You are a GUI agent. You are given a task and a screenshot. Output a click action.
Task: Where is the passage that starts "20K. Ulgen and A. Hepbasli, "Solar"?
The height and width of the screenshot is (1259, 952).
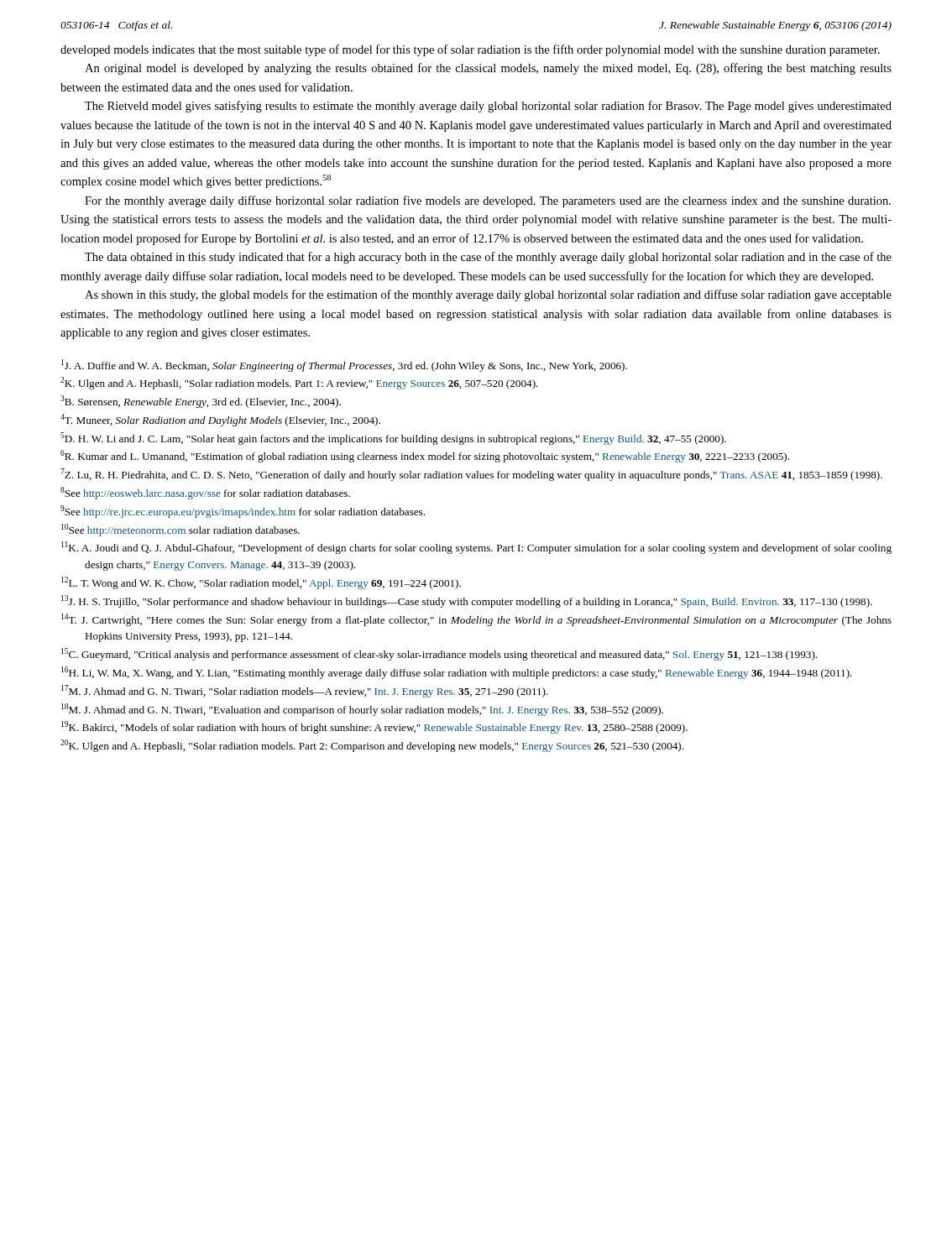tap(372, 745)
